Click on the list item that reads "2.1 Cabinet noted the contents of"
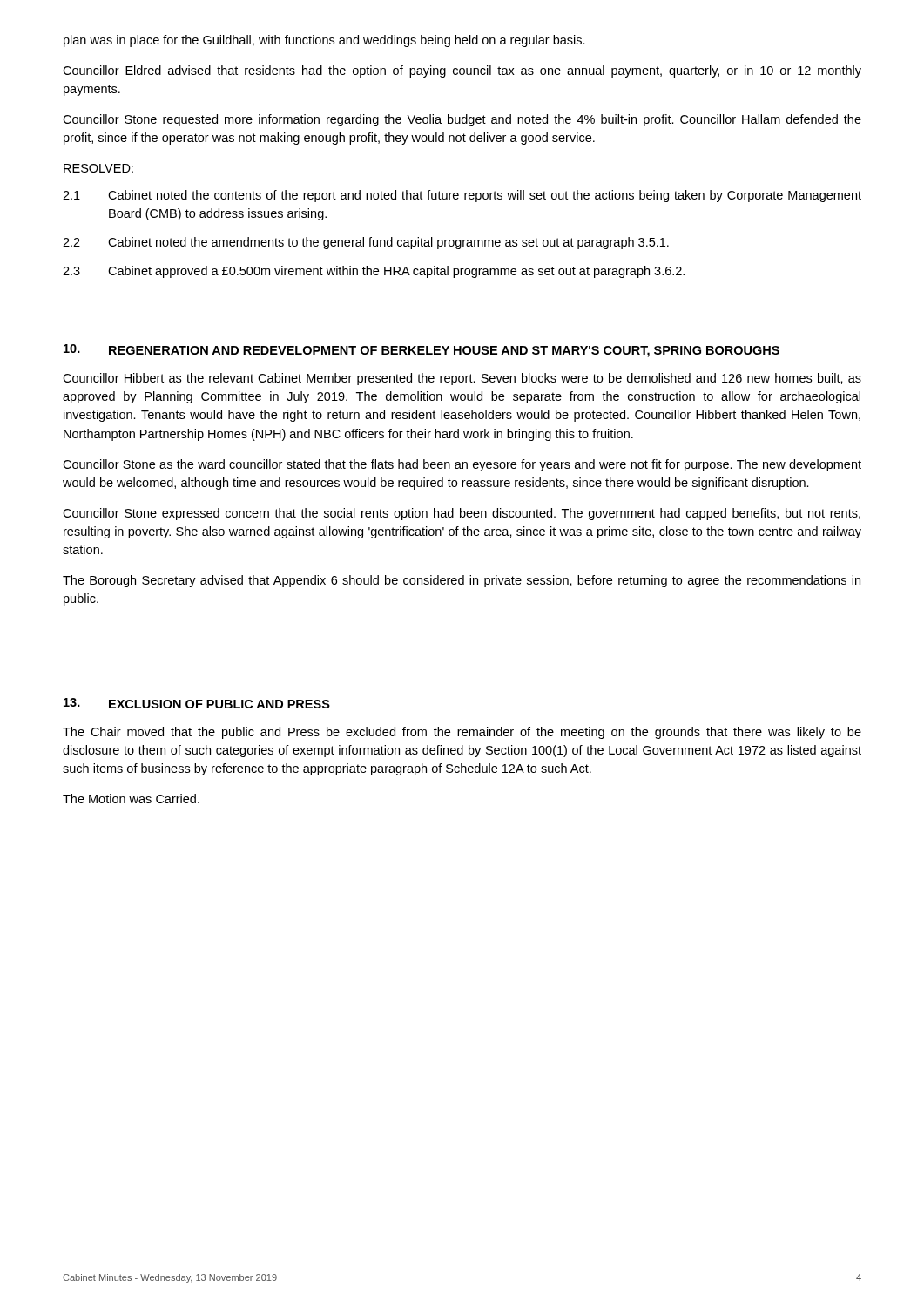The height and width of the screenshot is (1307, 924). [x=462, y=205]
